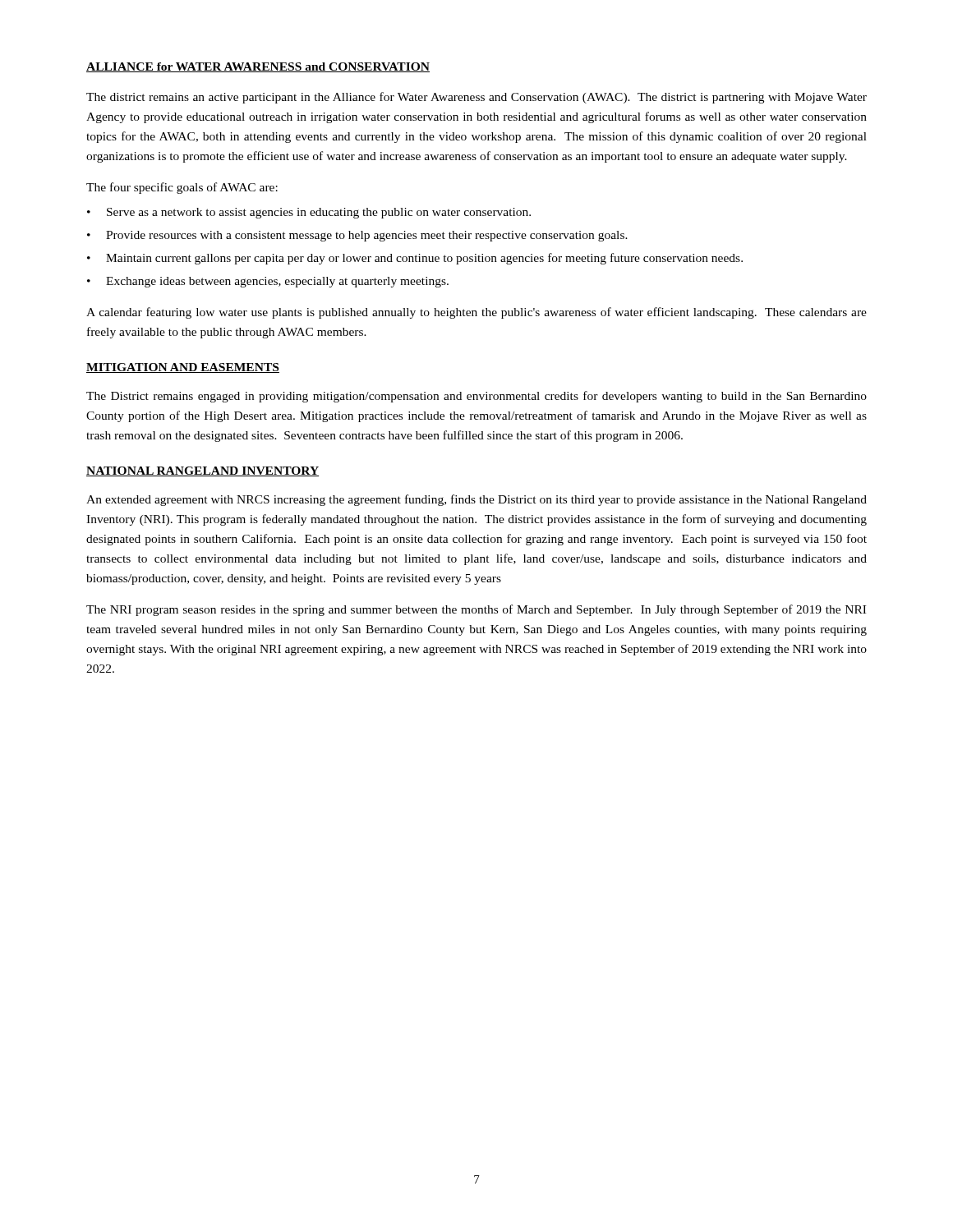Find "ALLIANCE for WATER AWARENESS and CONSERVATION" on this page
Image resolution: width=953 pixels, height=1232 pixels.
click(x=258, y=66)
